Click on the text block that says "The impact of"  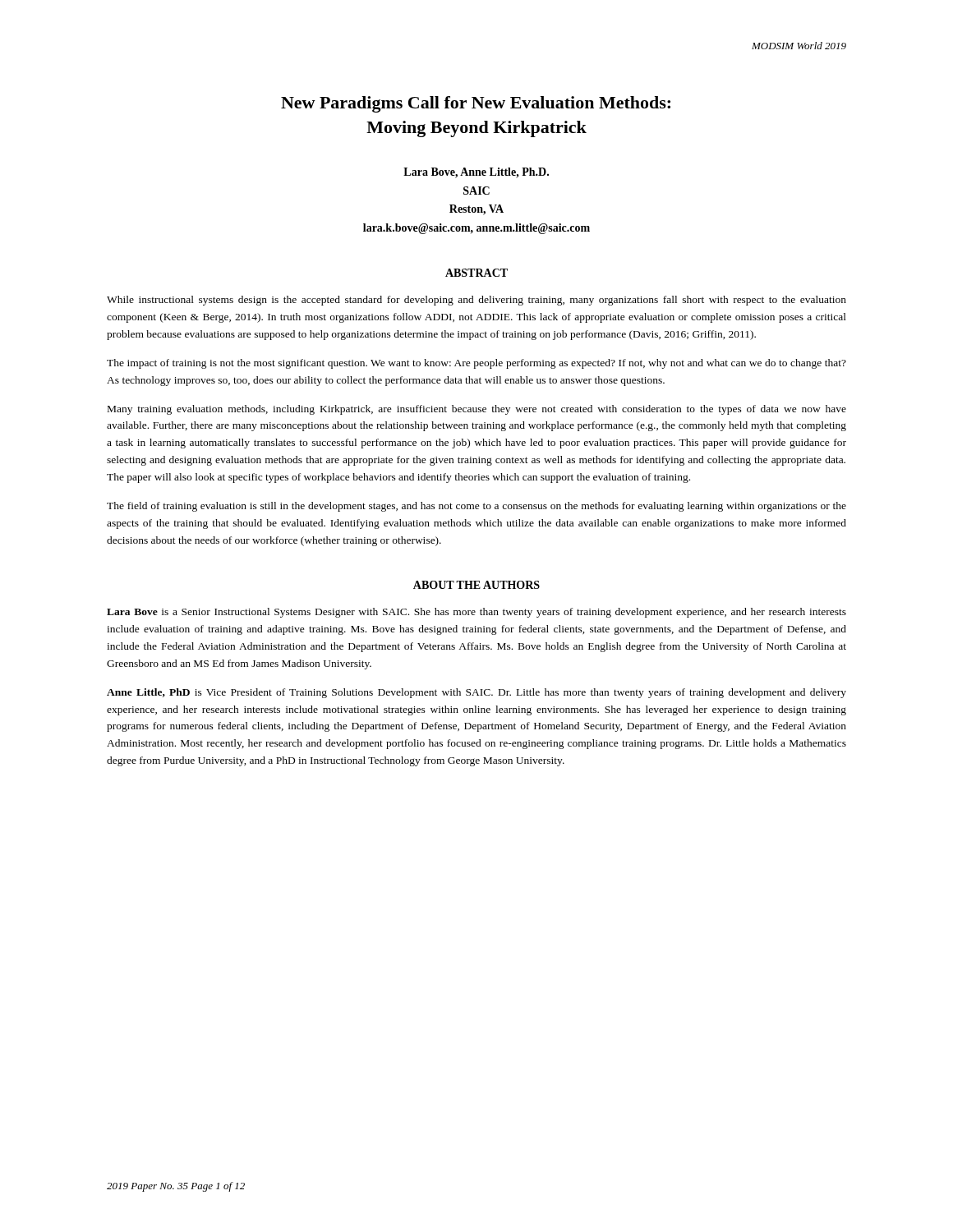click(476, 371)
